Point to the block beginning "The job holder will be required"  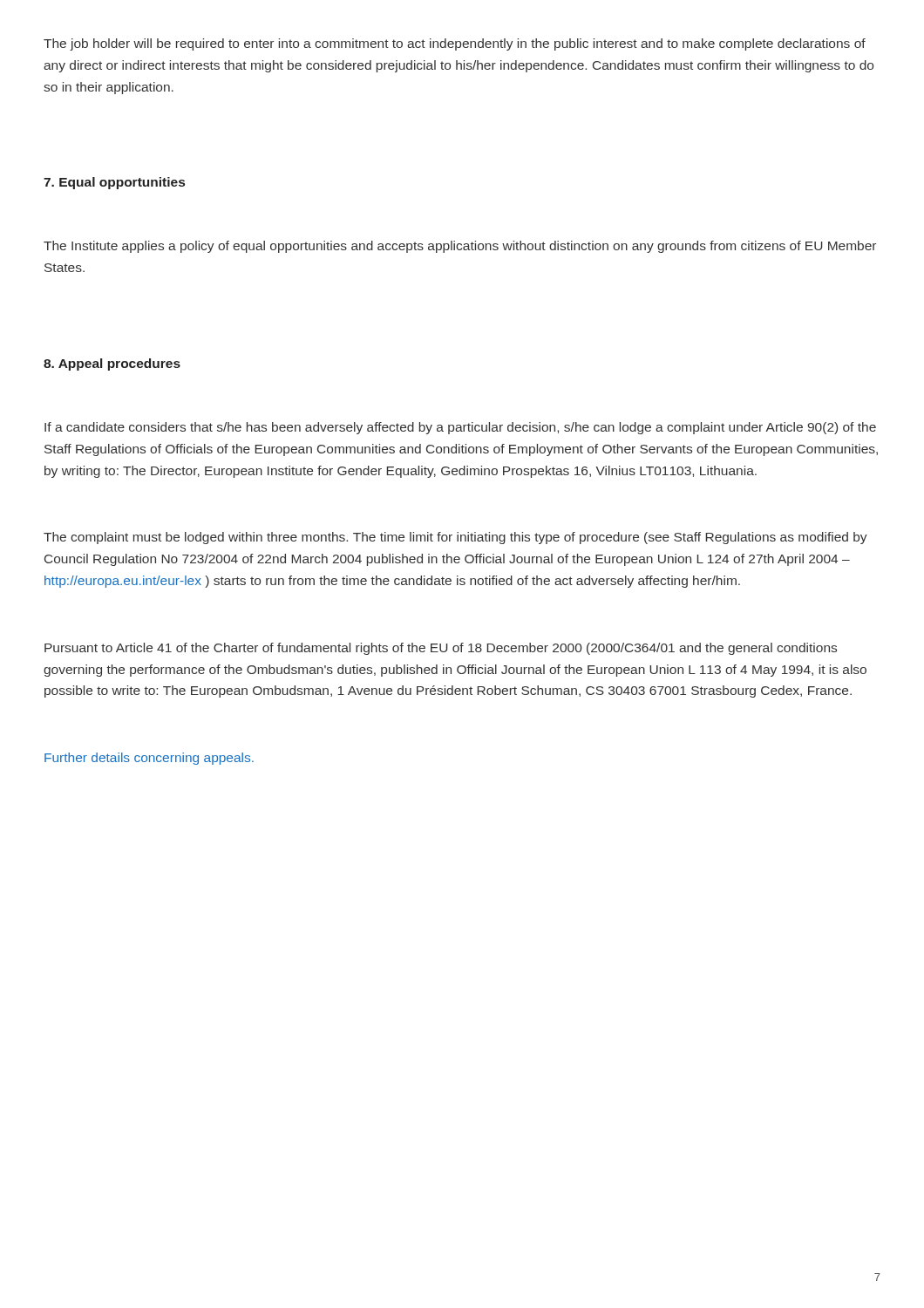point(459,65)
